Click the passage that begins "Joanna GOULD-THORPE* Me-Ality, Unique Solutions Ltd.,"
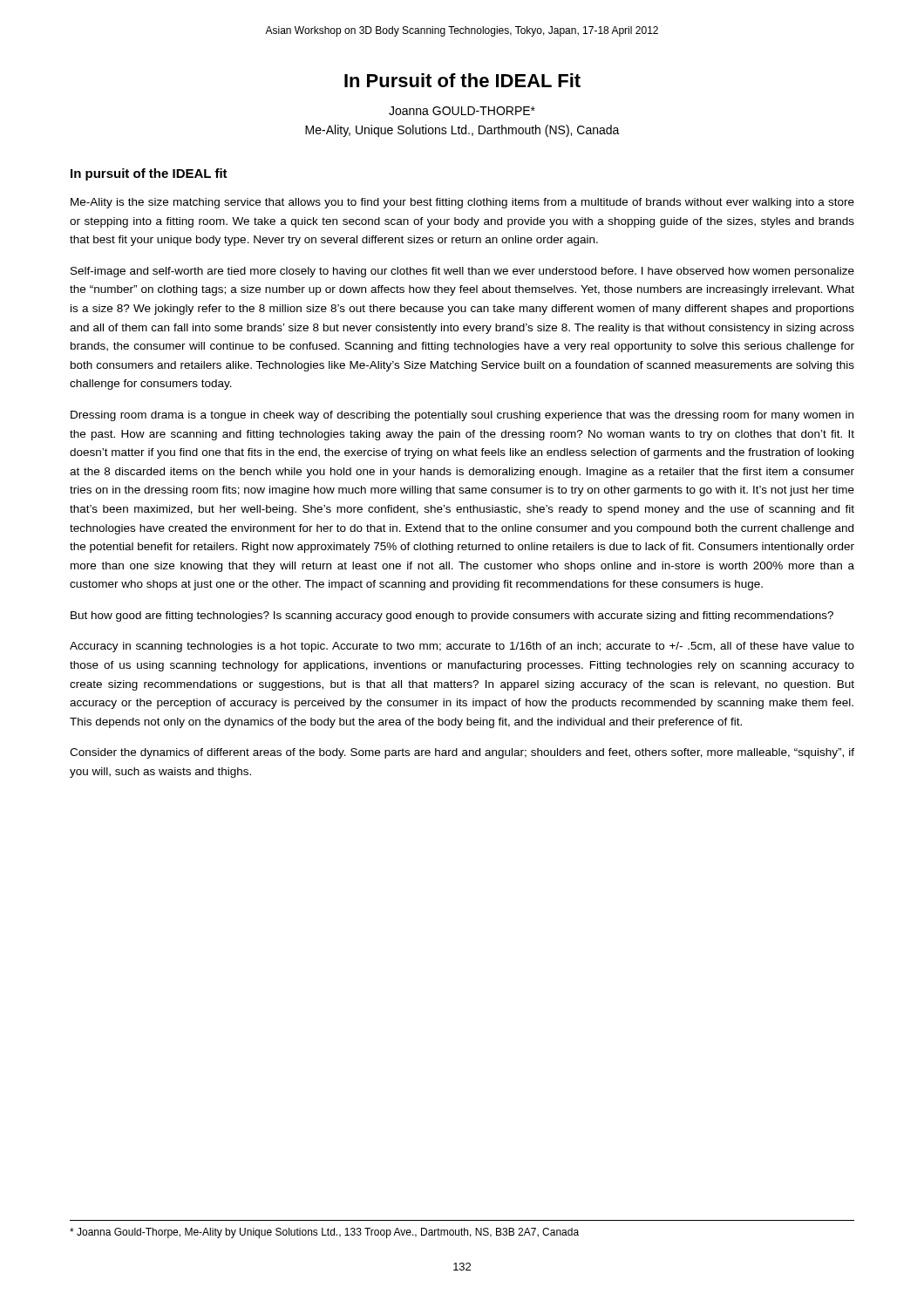Image resolution: width=924 pixels, height=1308 pixels. pos(462,120)
